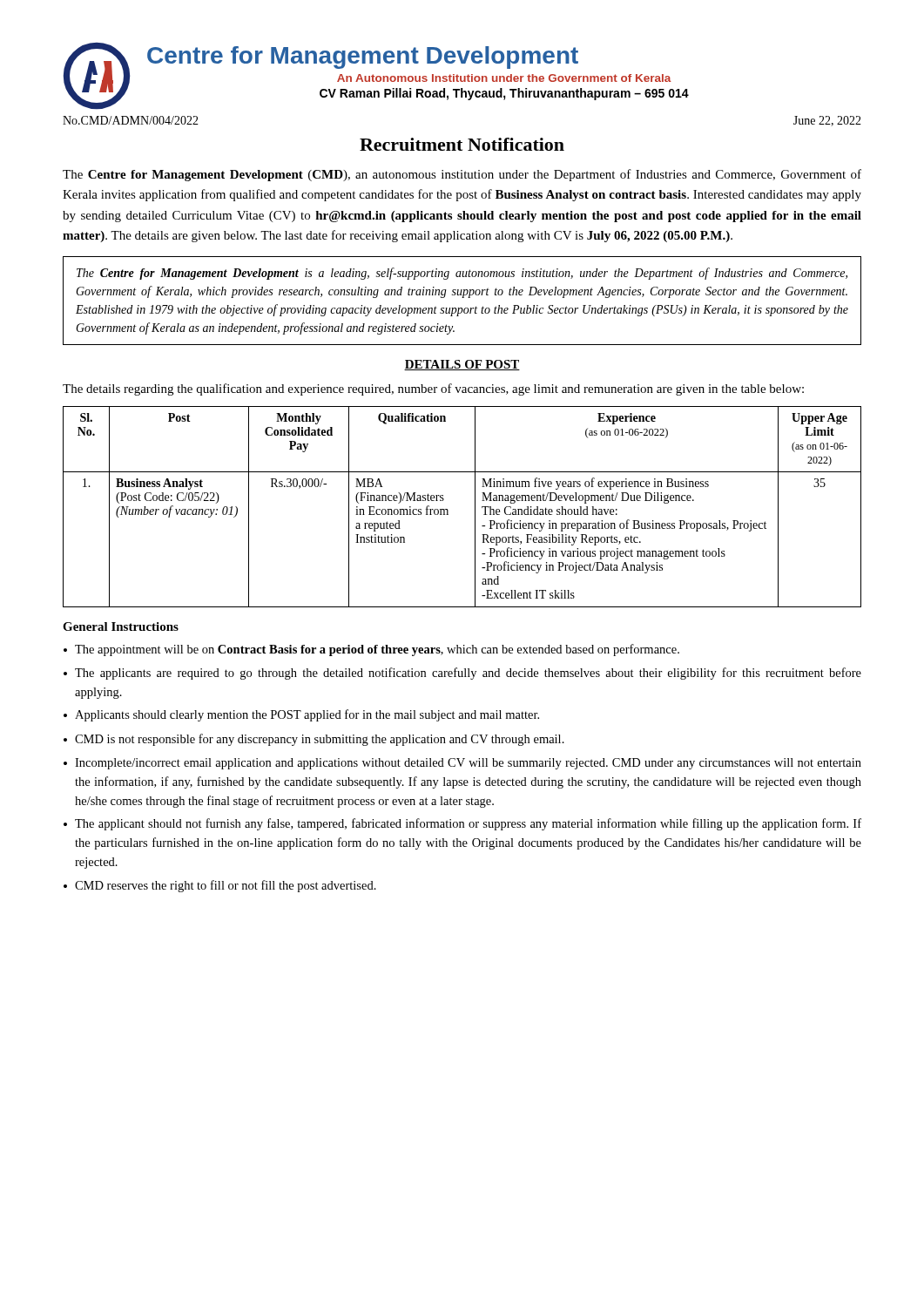Viewport: 924px width, 1307px height.
Task: Find the block on this page that starts "• Applicants should clearly mention"
Action: [x=462, y=716]
